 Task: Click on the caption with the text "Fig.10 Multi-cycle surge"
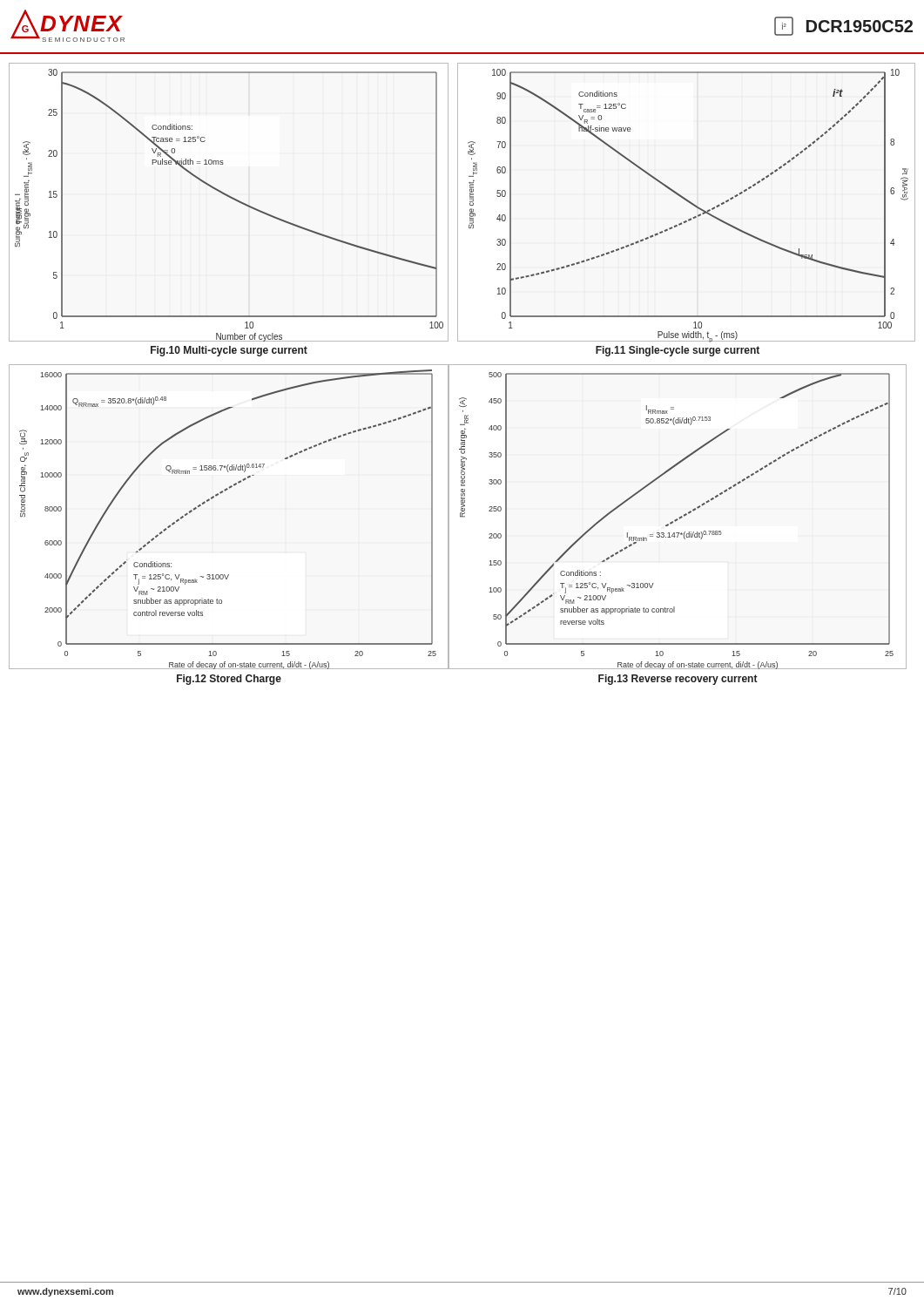[229, 350]
